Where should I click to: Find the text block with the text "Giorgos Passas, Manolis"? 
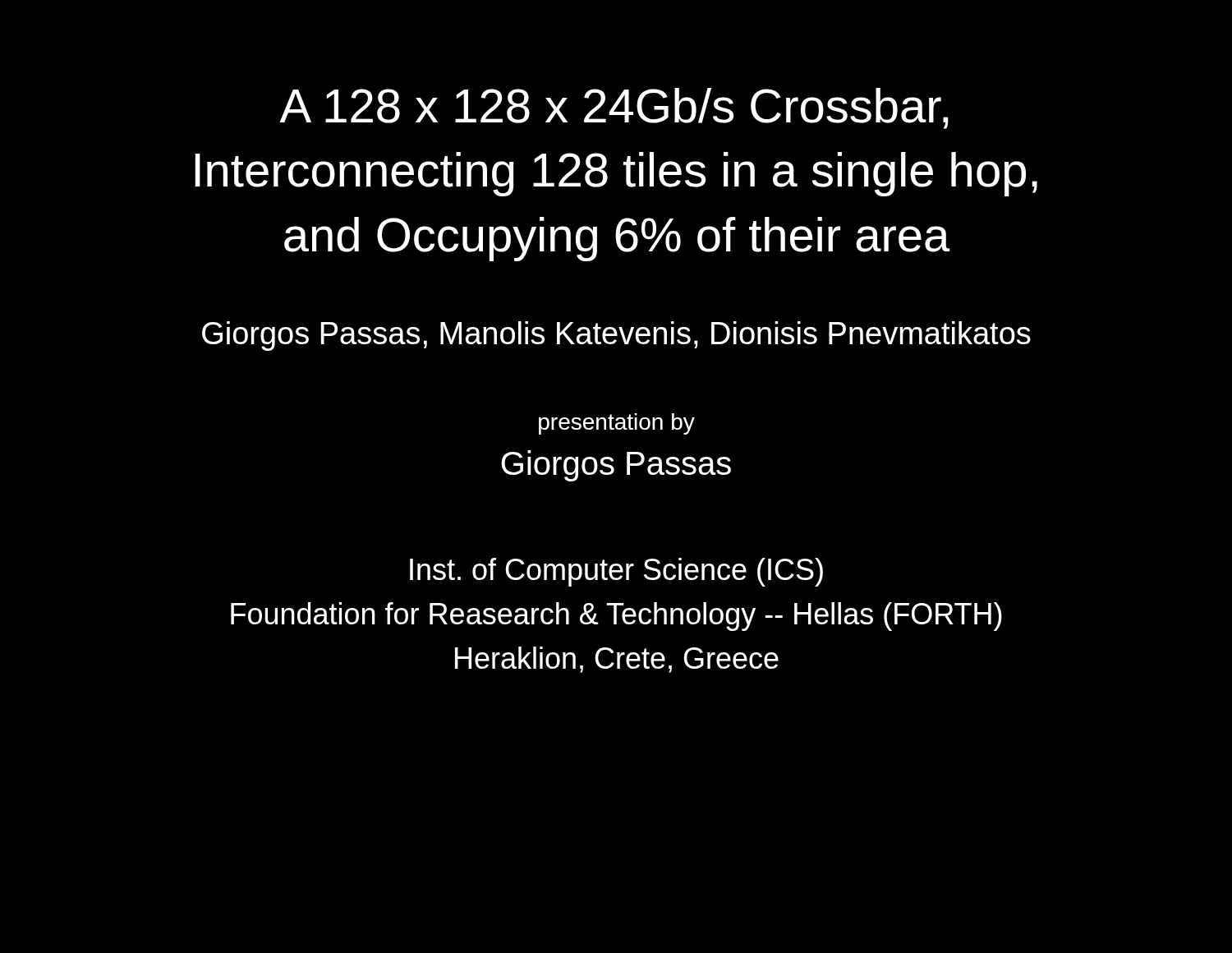[616, 333]
